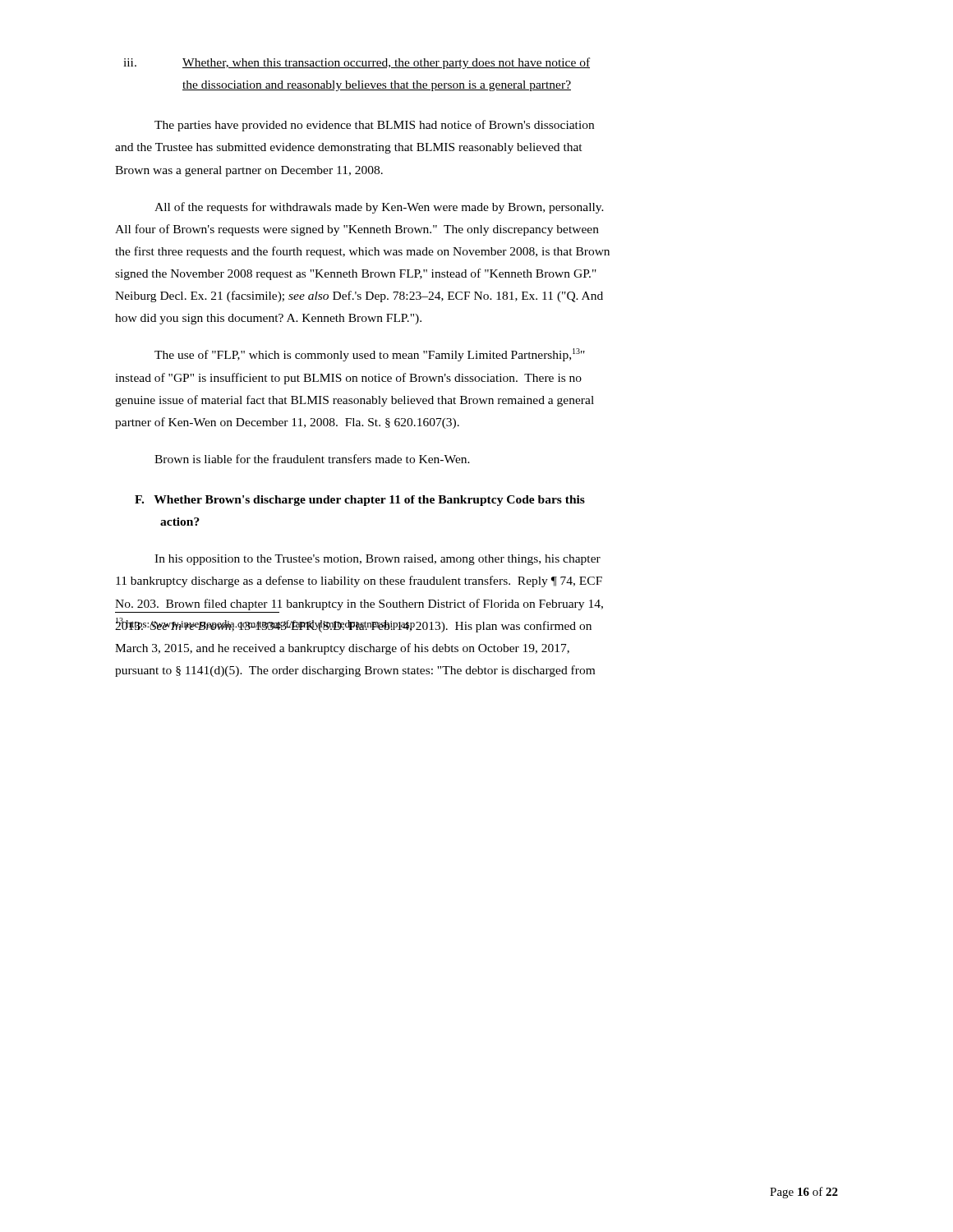Select the region starting "the first three requests"
The width and height of the screenshot is (953, 1232).
[x=363, y=251]
